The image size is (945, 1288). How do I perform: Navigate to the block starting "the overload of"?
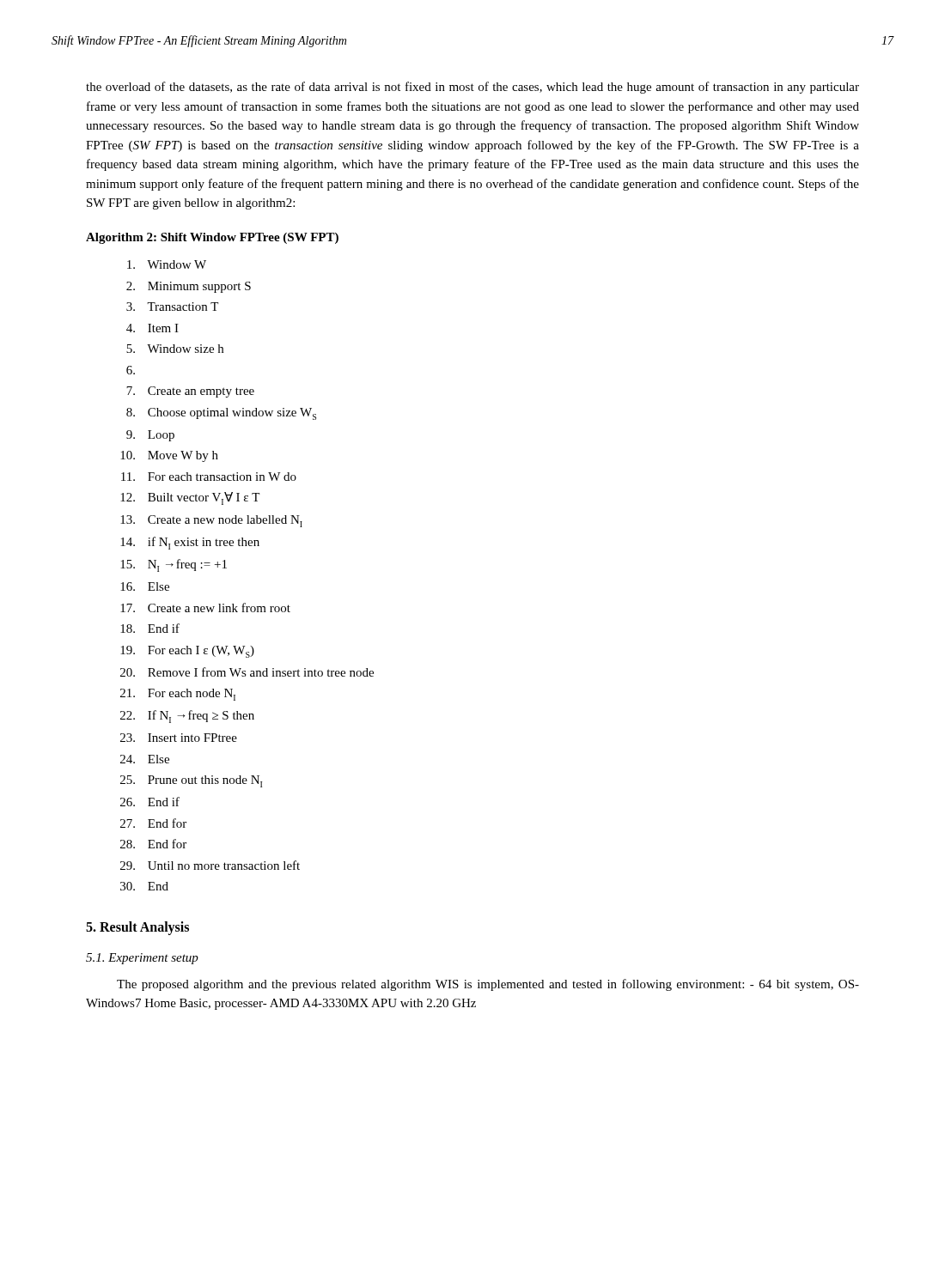472,145
